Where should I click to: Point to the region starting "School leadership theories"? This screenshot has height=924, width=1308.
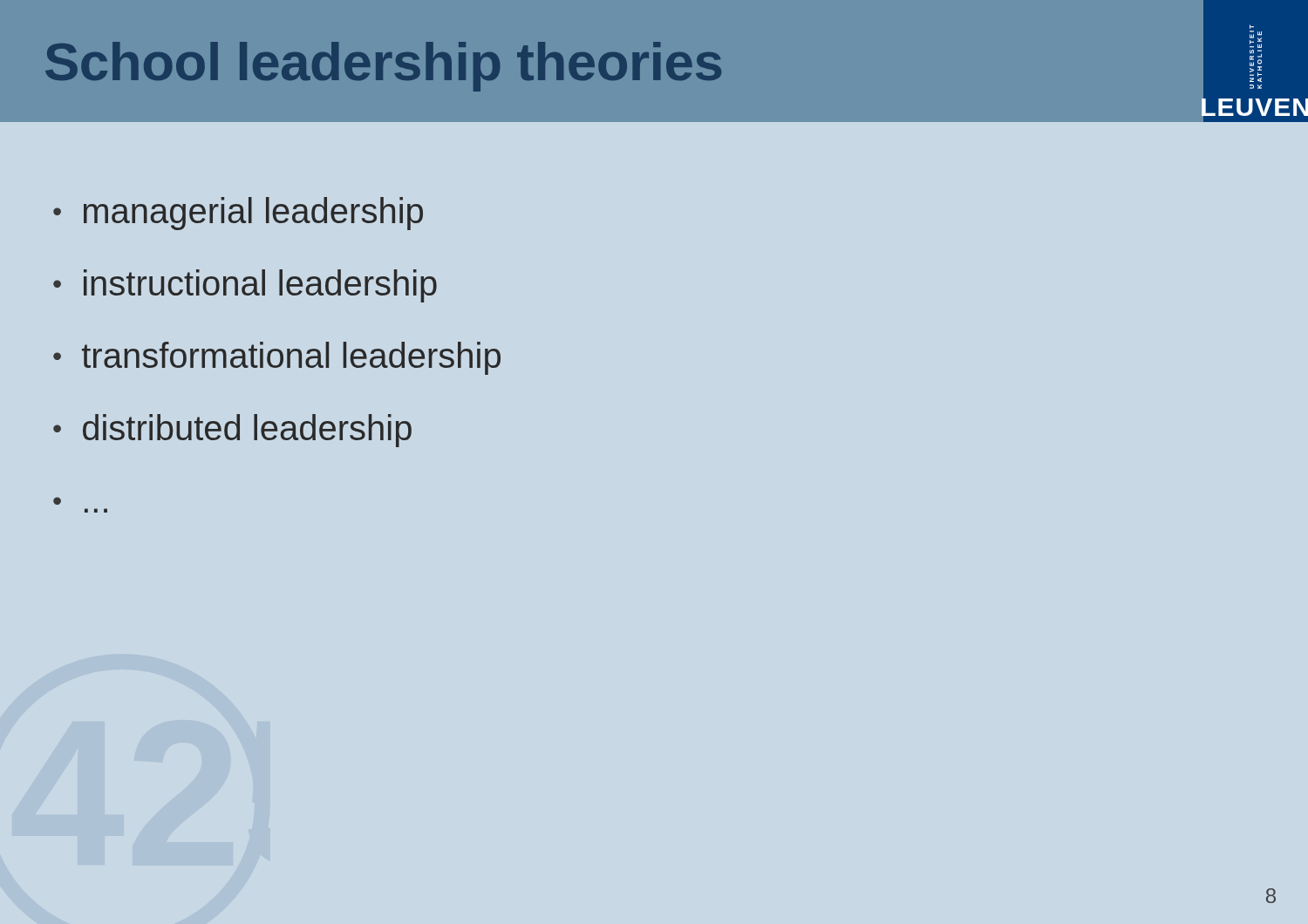coord(383,61)
